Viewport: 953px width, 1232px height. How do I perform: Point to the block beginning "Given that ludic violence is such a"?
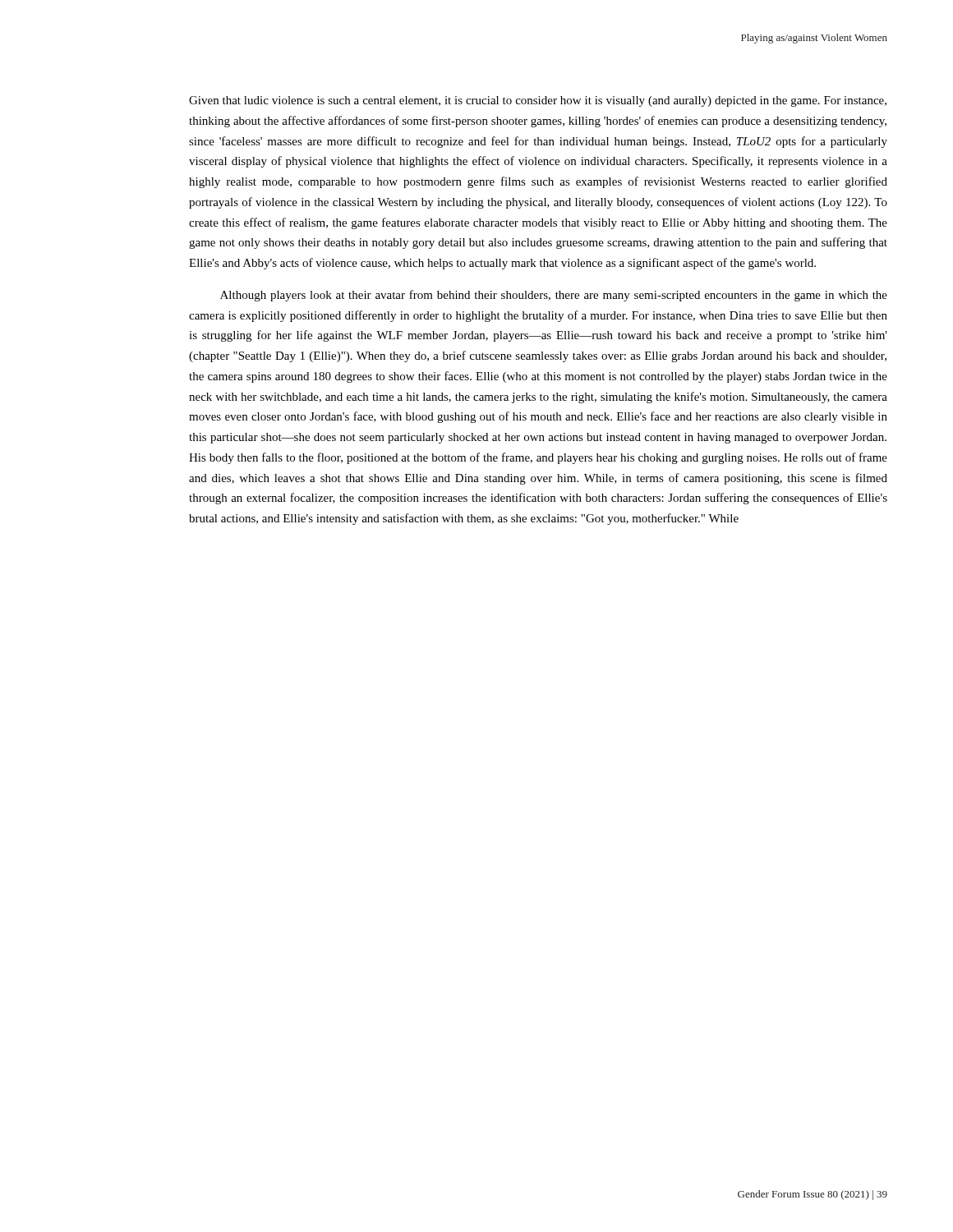pos(538,310)
